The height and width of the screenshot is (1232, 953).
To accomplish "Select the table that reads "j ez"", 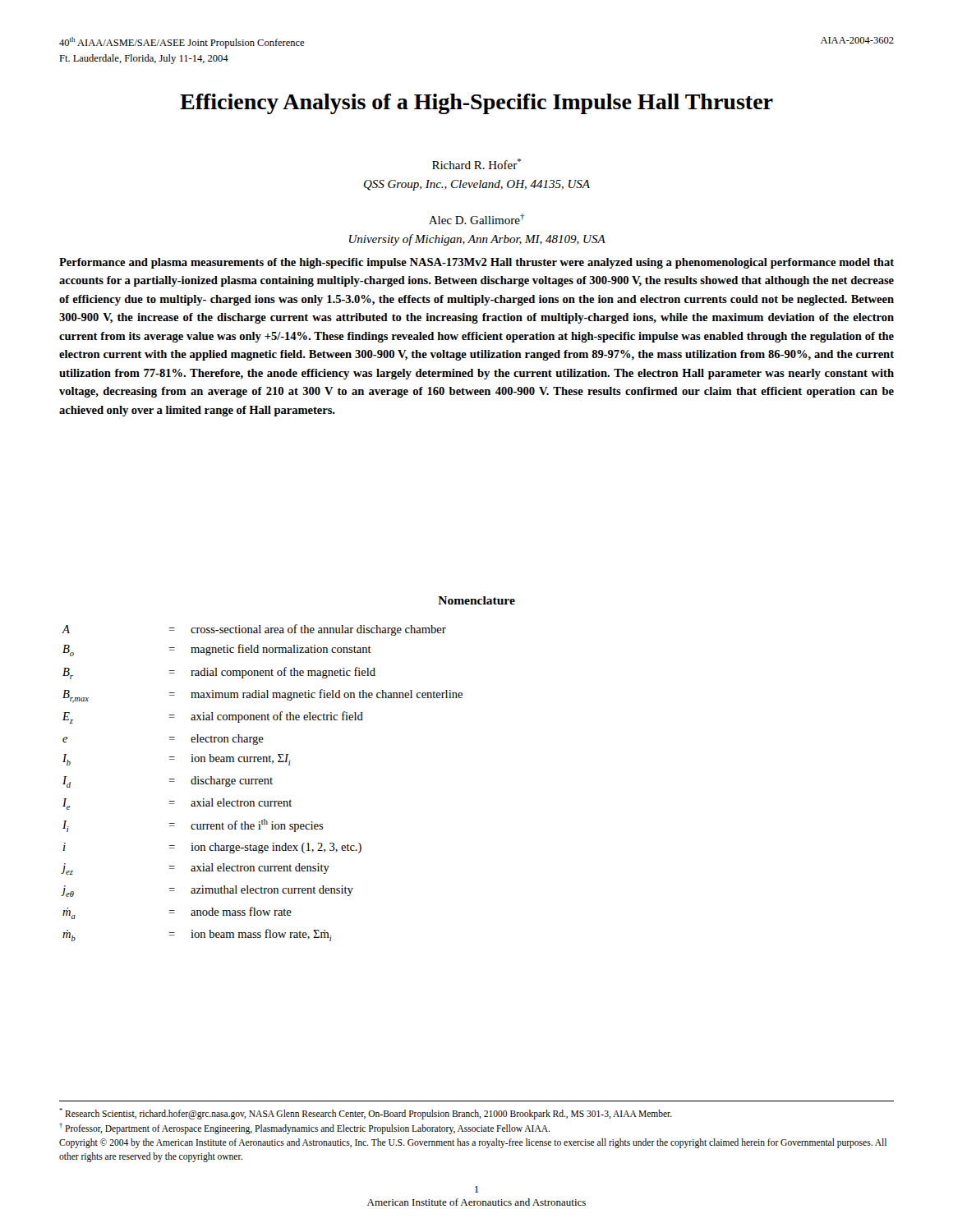I will pos(476,783).
